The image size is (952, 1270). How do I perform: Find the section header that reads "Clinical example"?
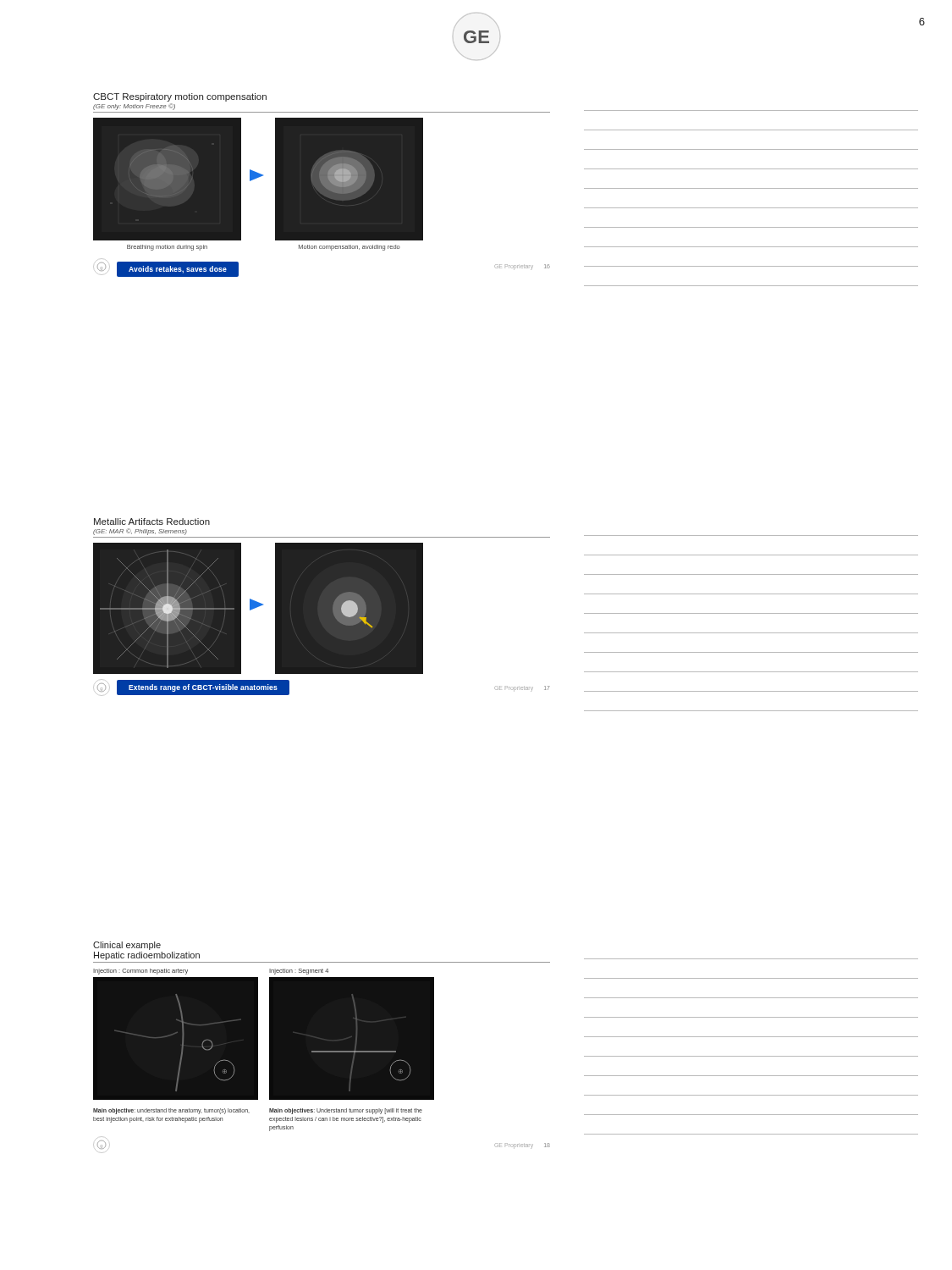(x=127, y=945)
